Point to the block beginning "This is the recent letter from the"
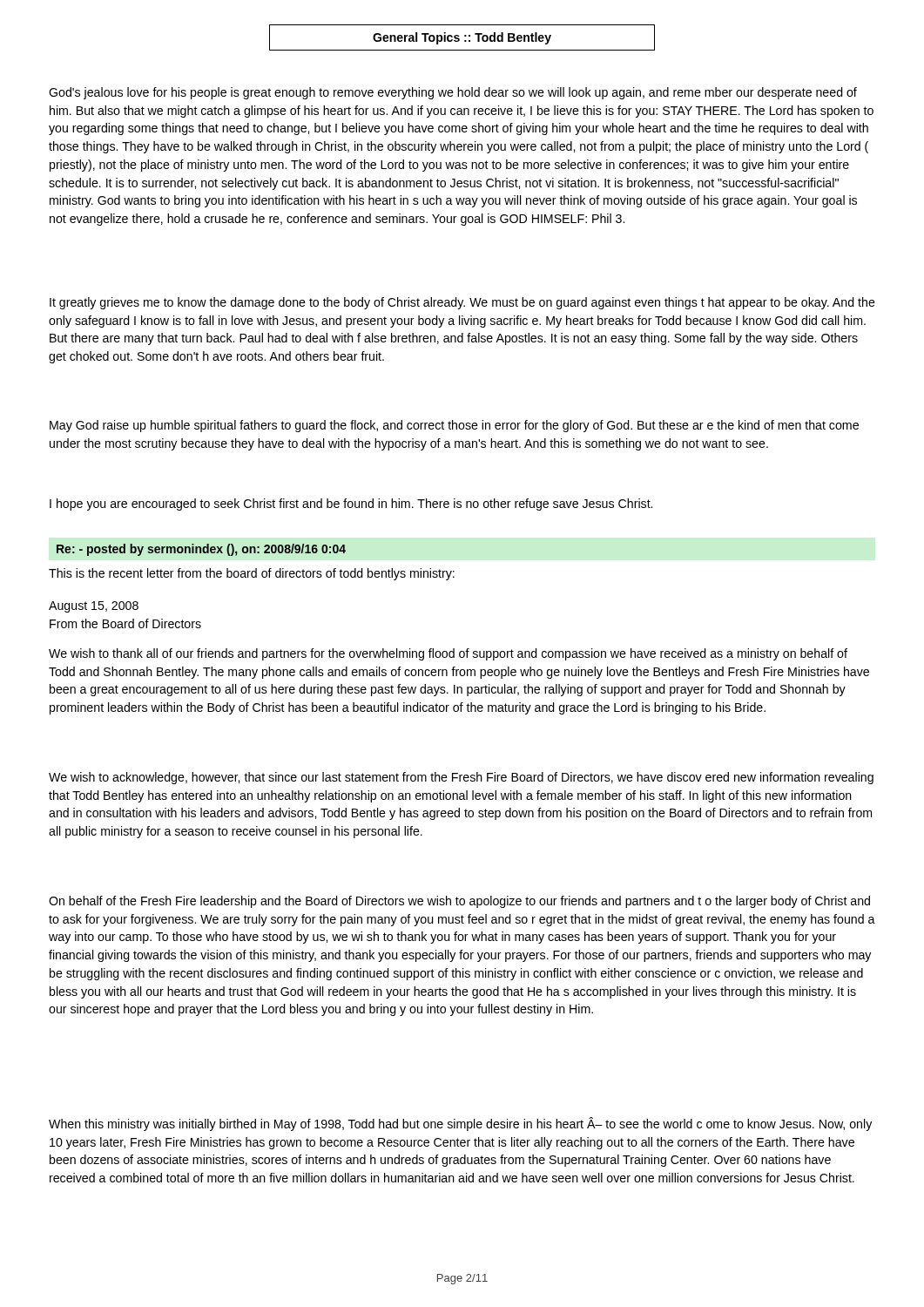 252,573
